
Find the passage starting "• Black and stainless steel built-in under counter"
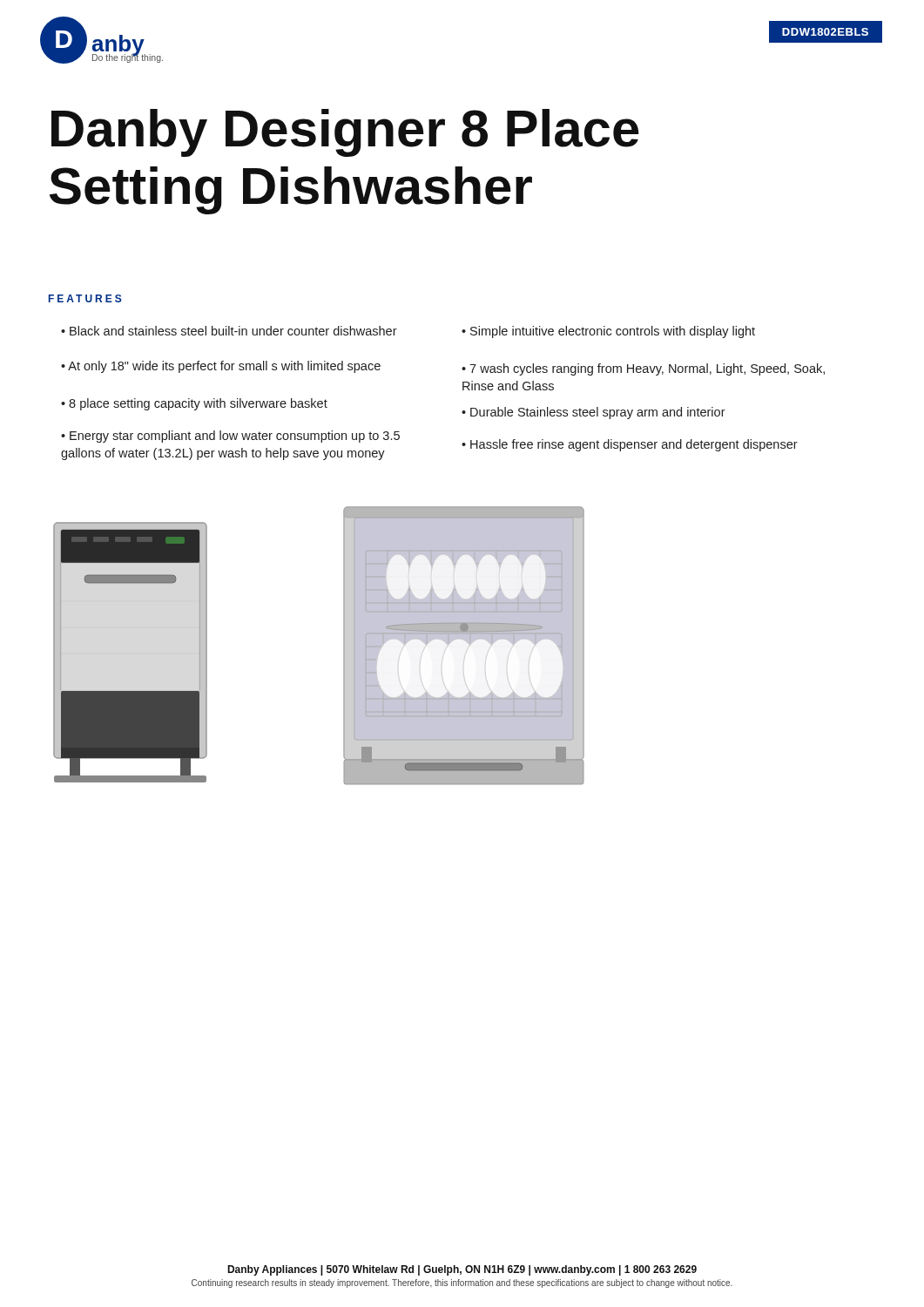click(x=229, y=331)
